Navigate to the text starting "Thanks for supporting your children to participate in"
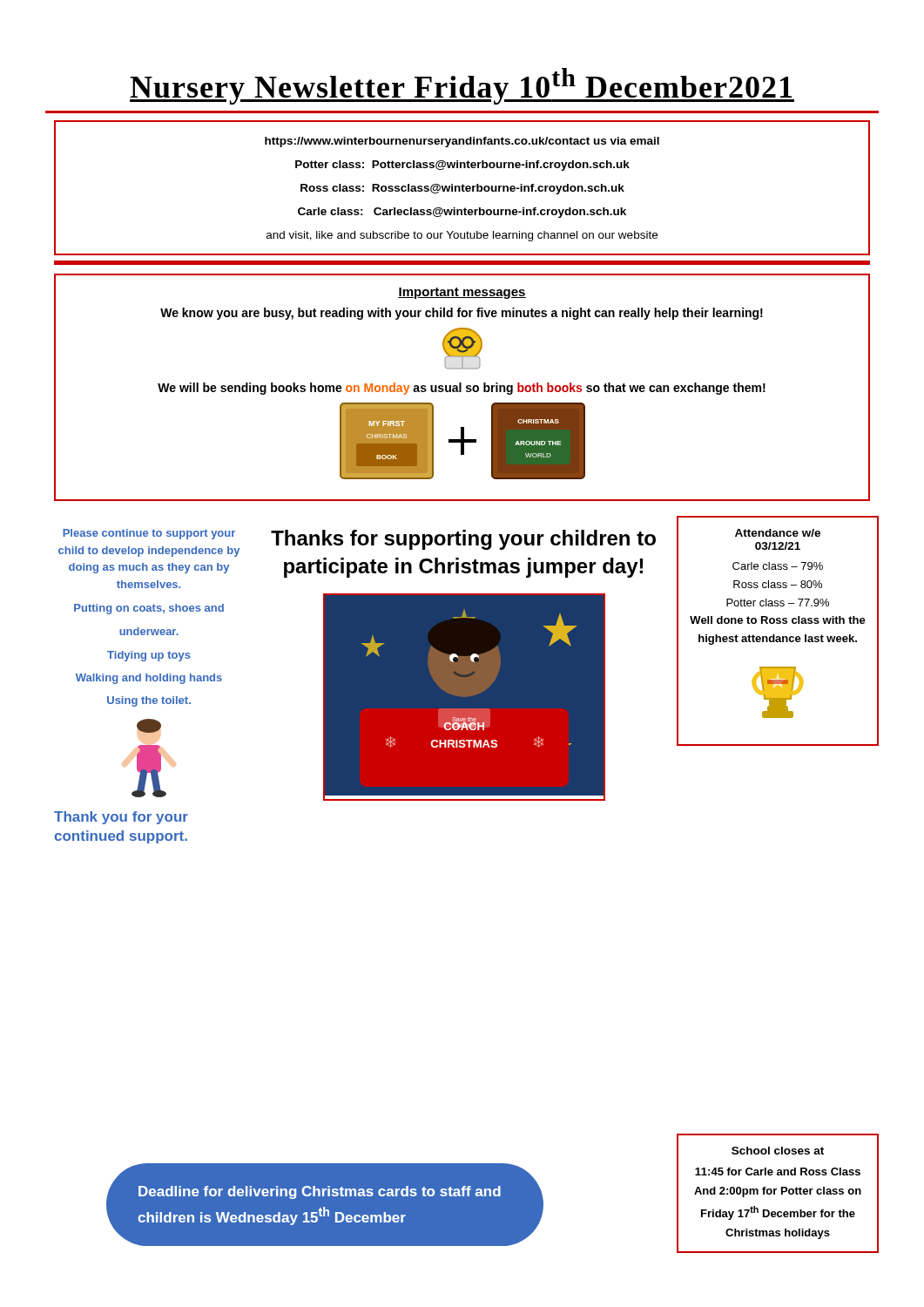This screenshot has height=1307, width=924. 464,552
